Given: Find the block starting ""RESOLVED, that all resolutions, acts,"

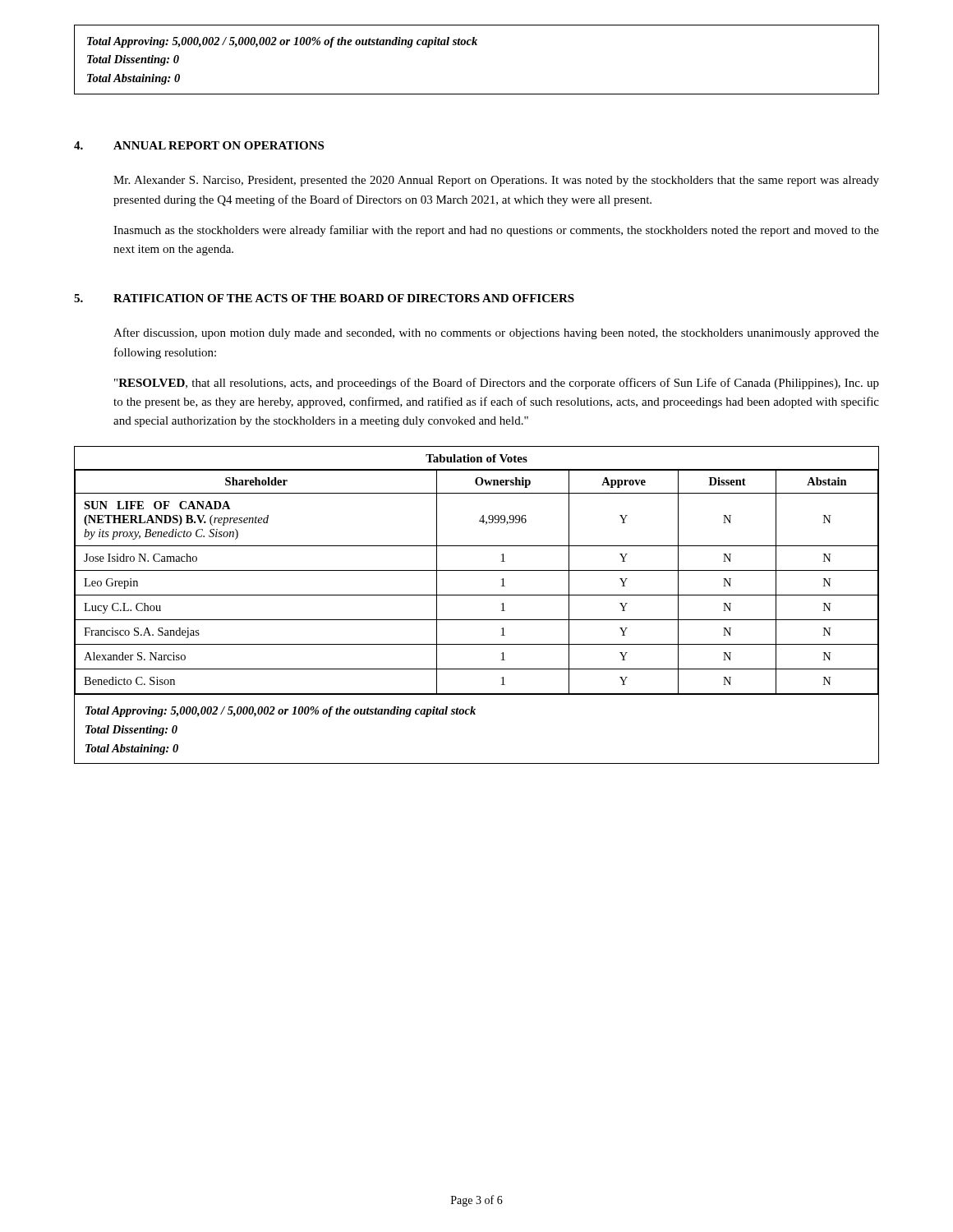Looking at the screenshot, I should (x=496, y=402).
